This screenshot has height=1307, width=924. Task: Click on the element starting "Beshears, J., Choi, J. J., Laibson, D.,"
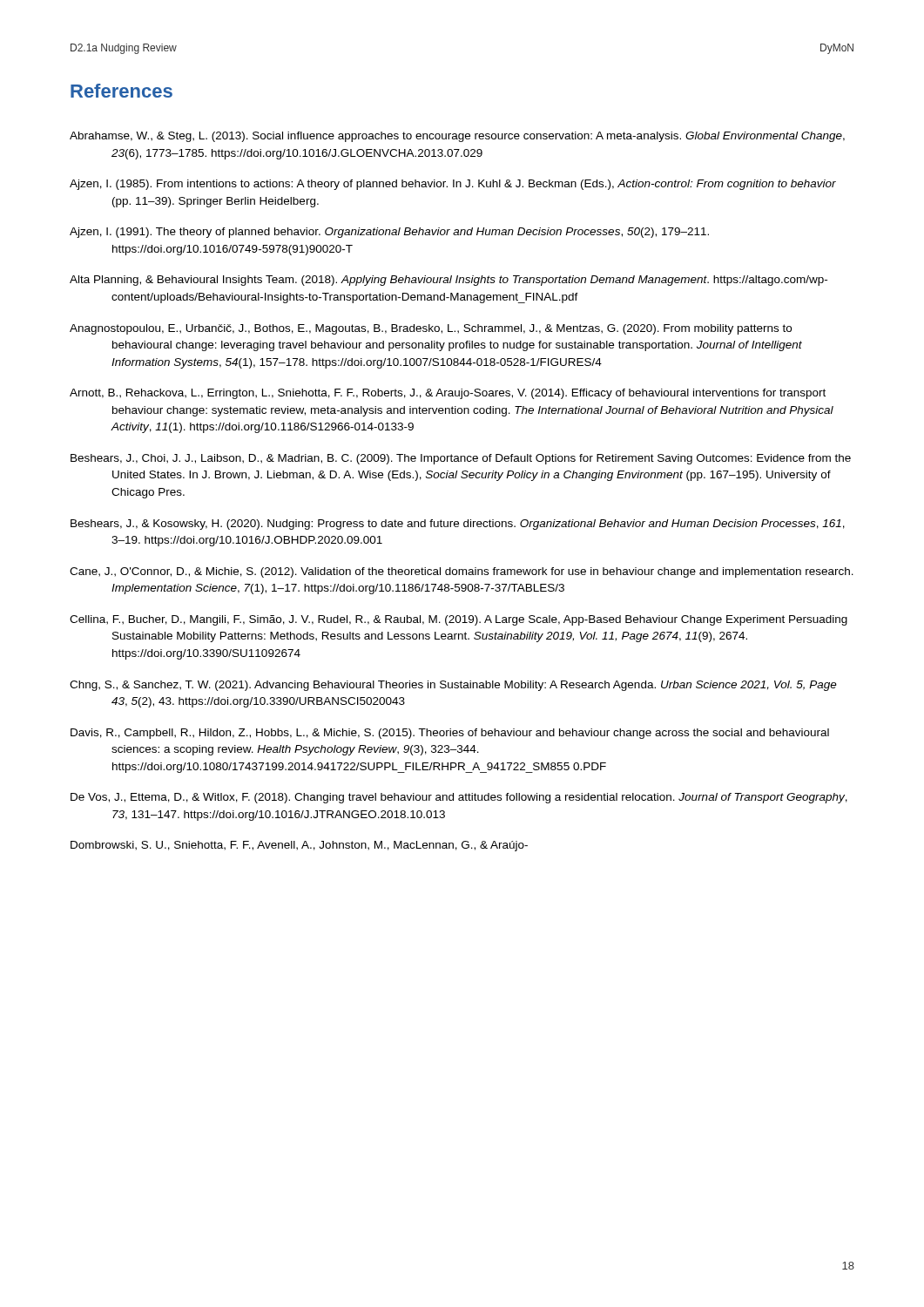tap(460, 475)
